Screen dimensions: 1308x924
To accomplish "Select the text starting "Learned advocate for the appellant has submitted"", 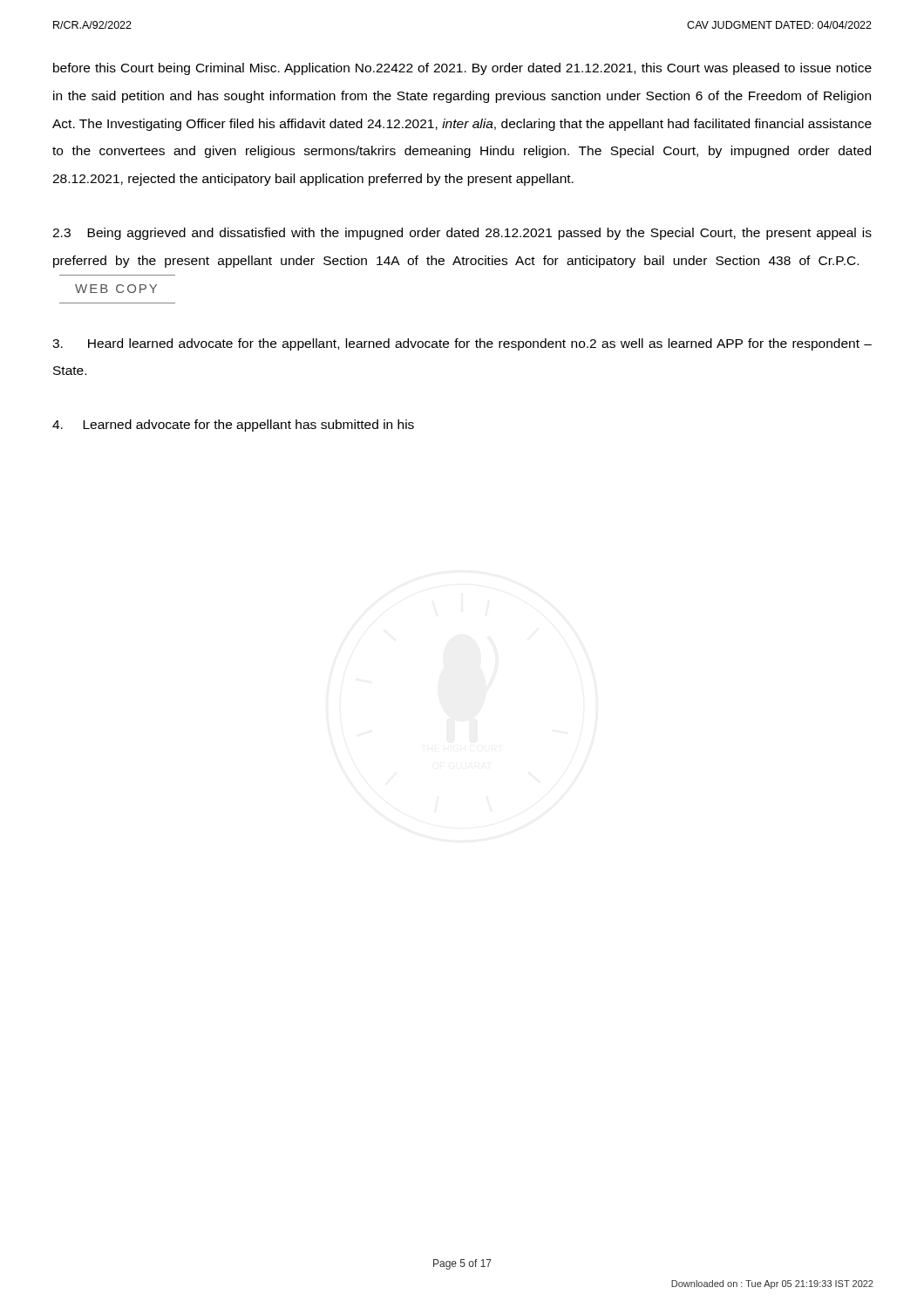I will (233, 424).
